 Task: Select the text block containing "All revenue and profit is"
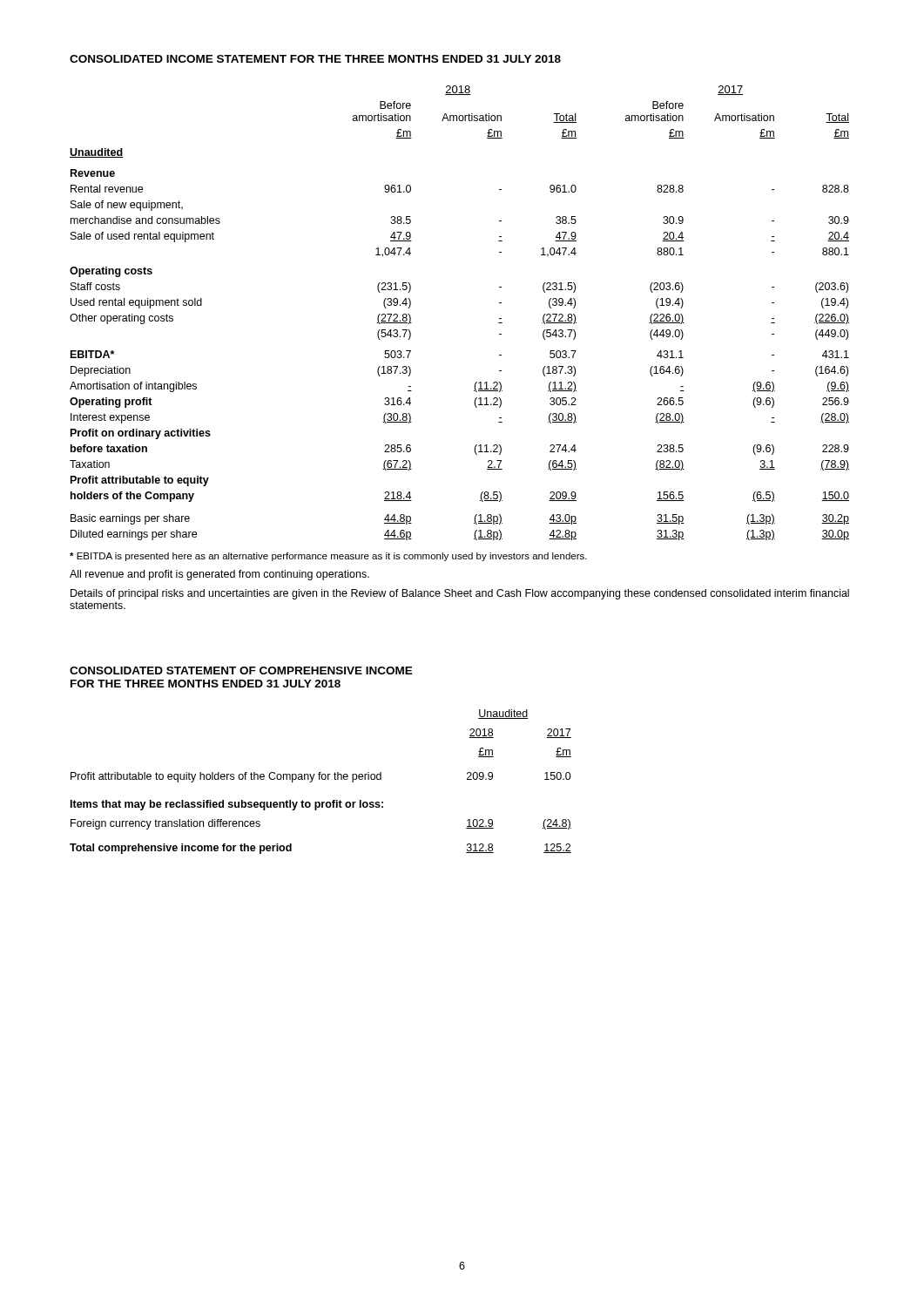pos(220,574)
